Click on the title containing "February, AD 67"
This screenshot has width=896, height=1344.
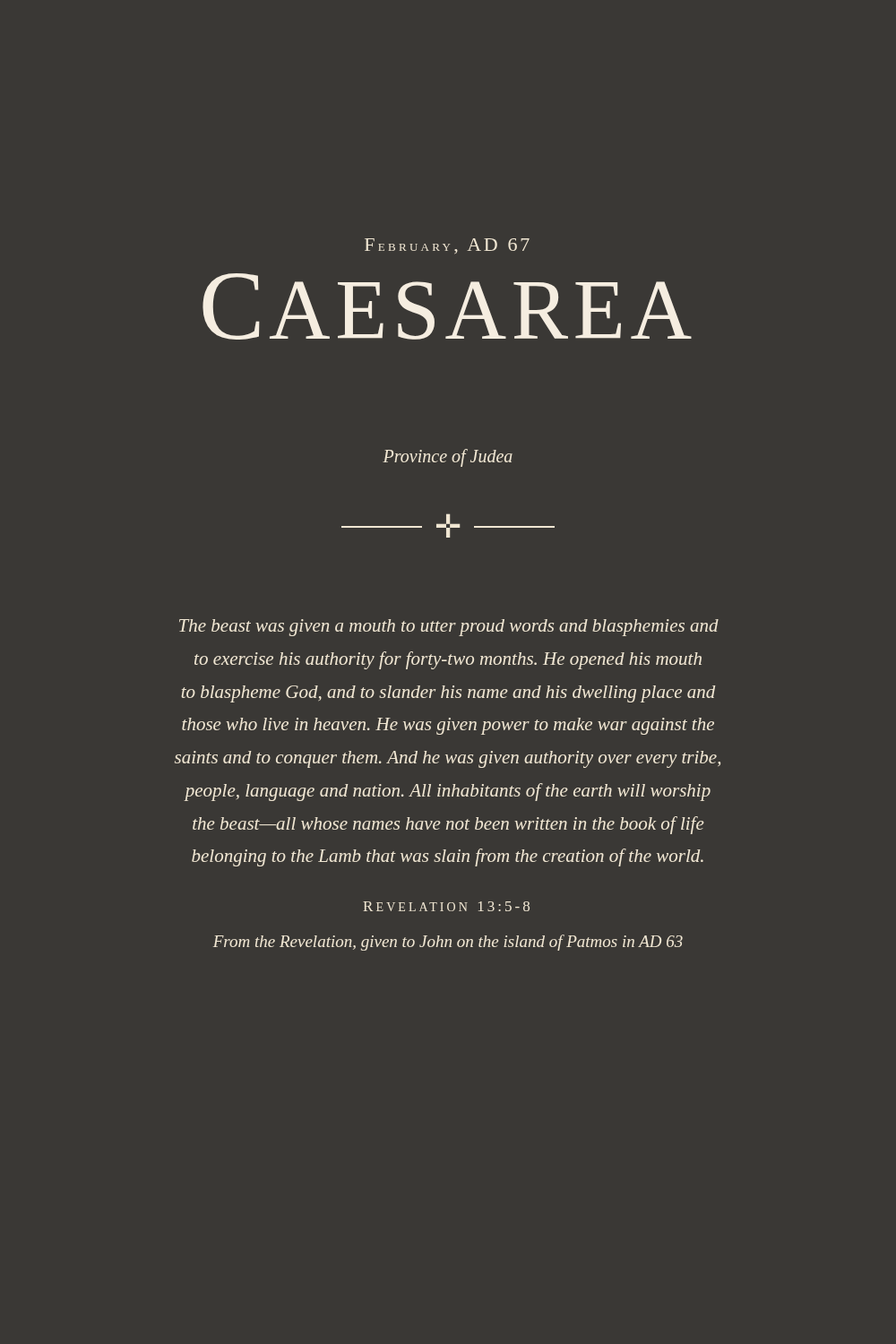[x=448, y=294]
